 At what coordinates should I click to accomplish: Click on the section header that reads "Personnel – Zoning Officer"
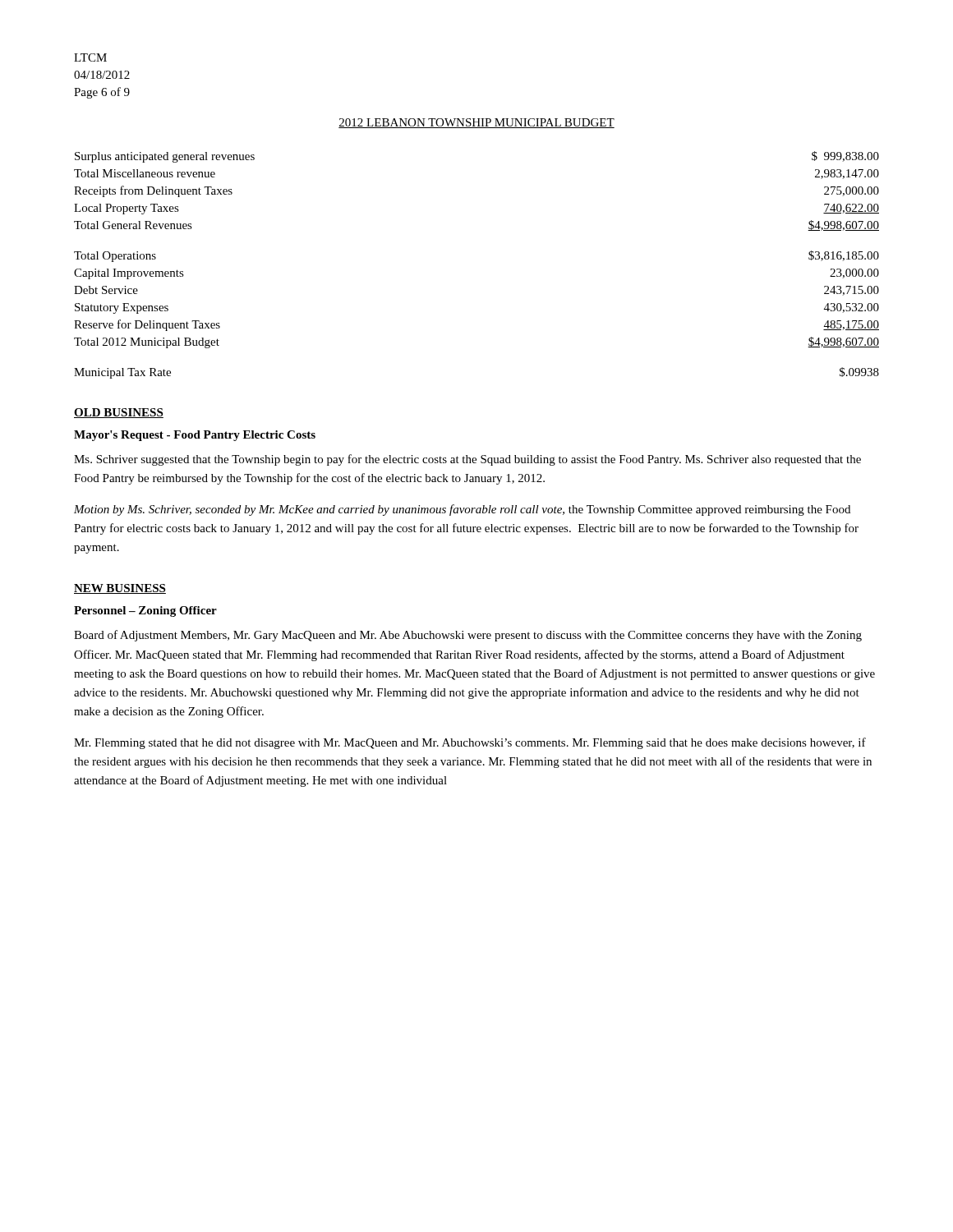pyautogui.click(x=145, y=610)
